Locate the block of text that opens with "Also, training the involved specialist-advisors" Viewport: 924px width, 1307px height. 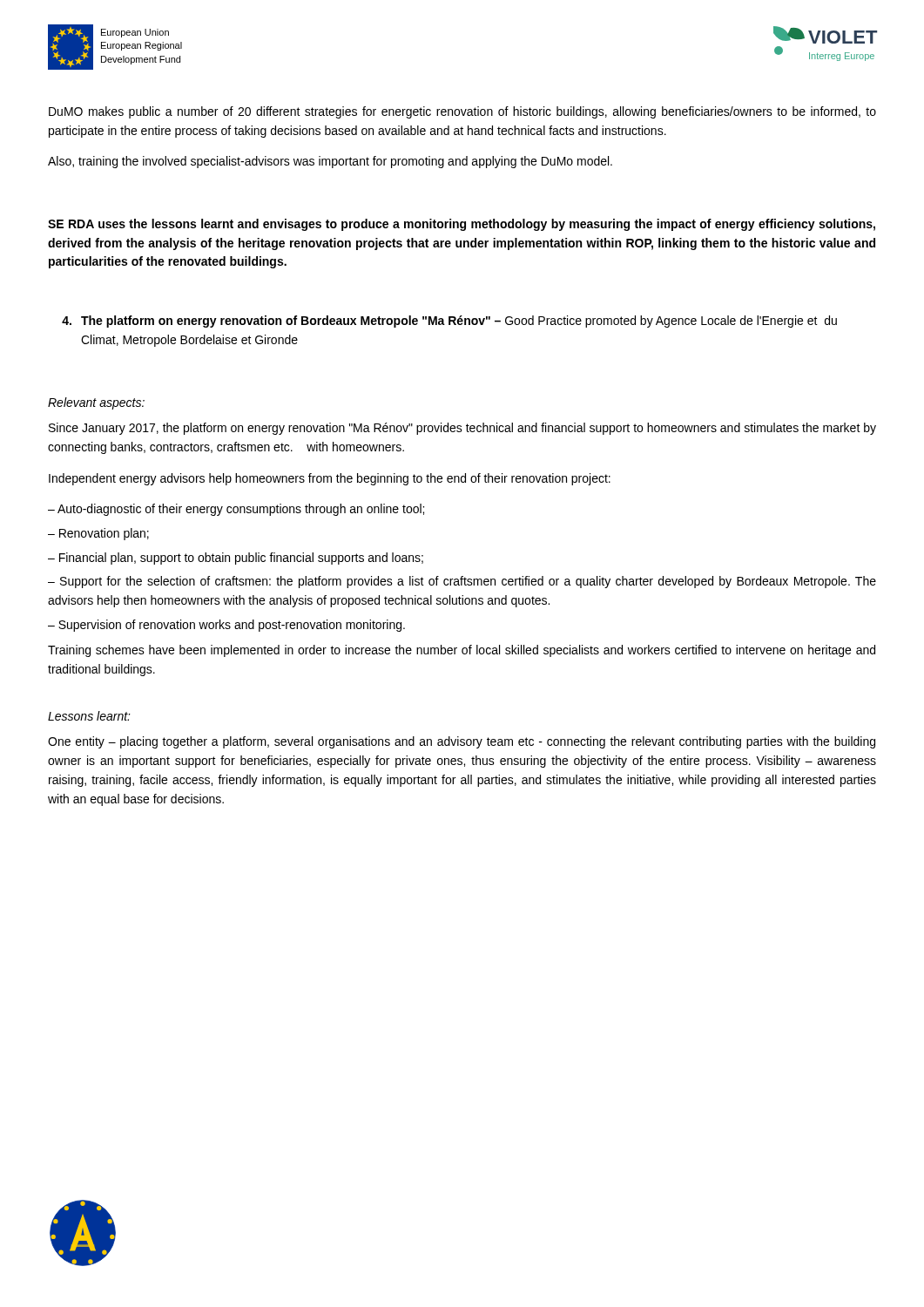(x=330, y=161)
